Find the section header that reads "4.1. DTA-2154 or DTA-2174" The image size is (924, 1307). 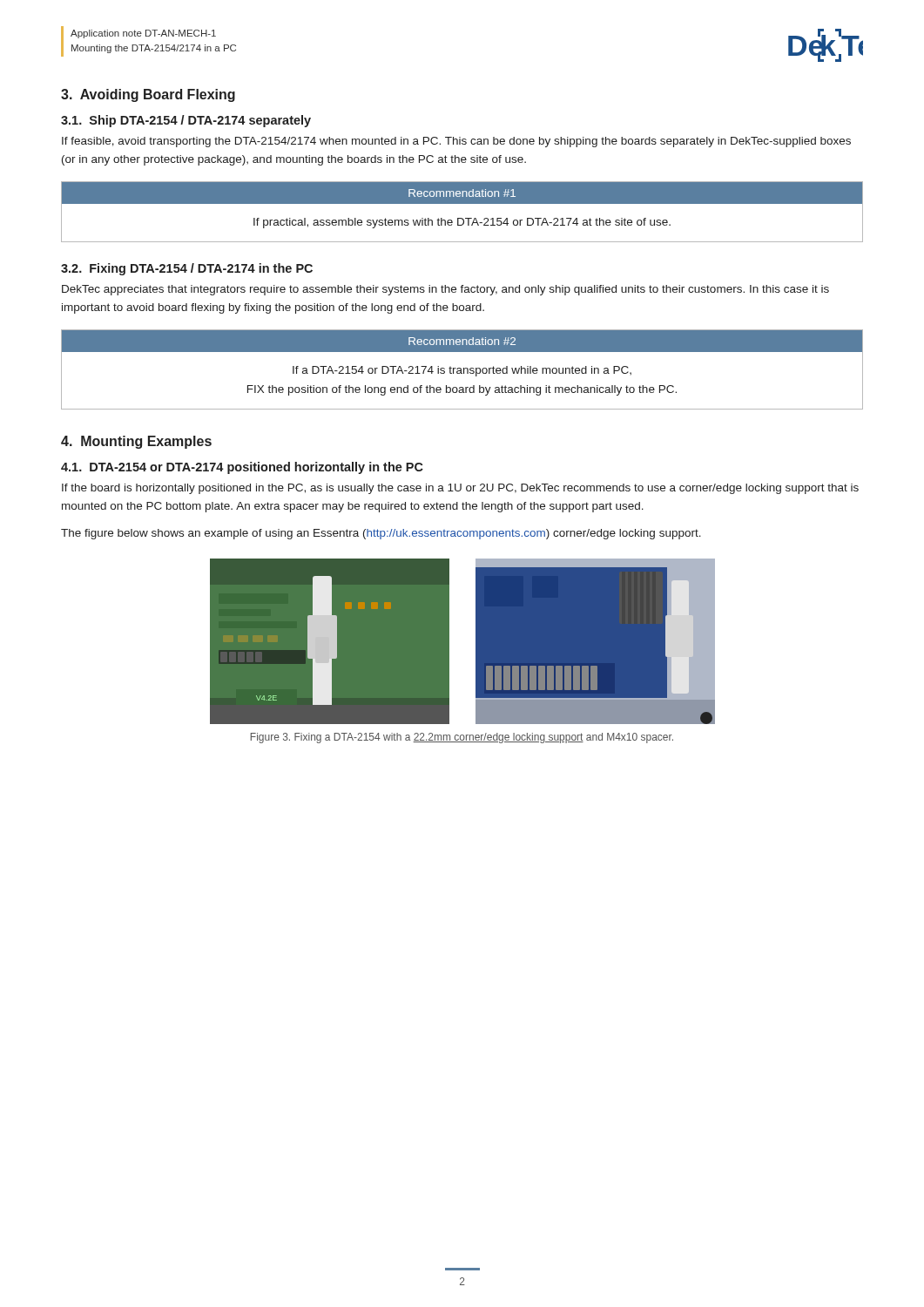coord(242,468)
